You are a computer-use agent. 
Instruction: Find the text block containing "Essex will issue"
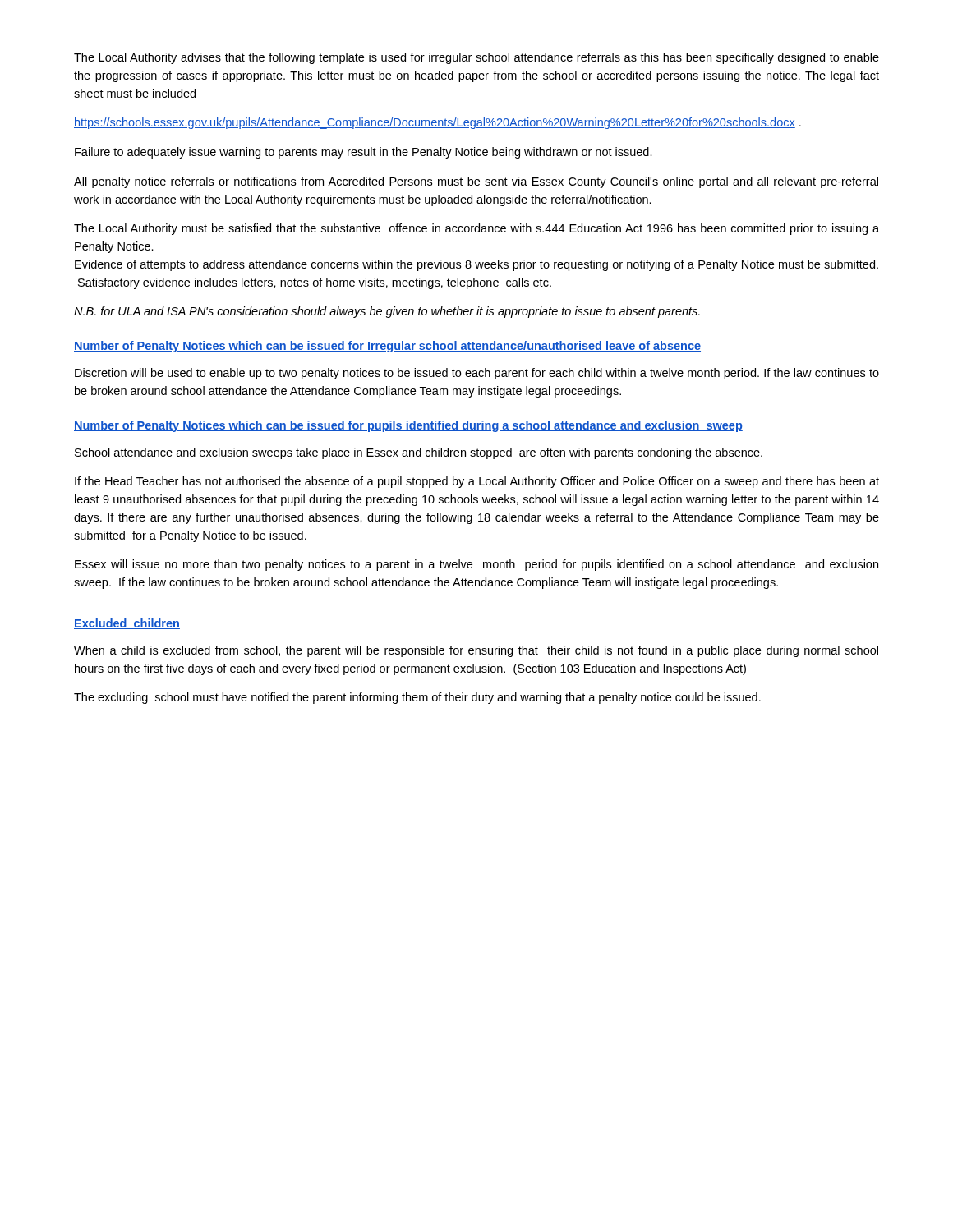click(476, 573)
